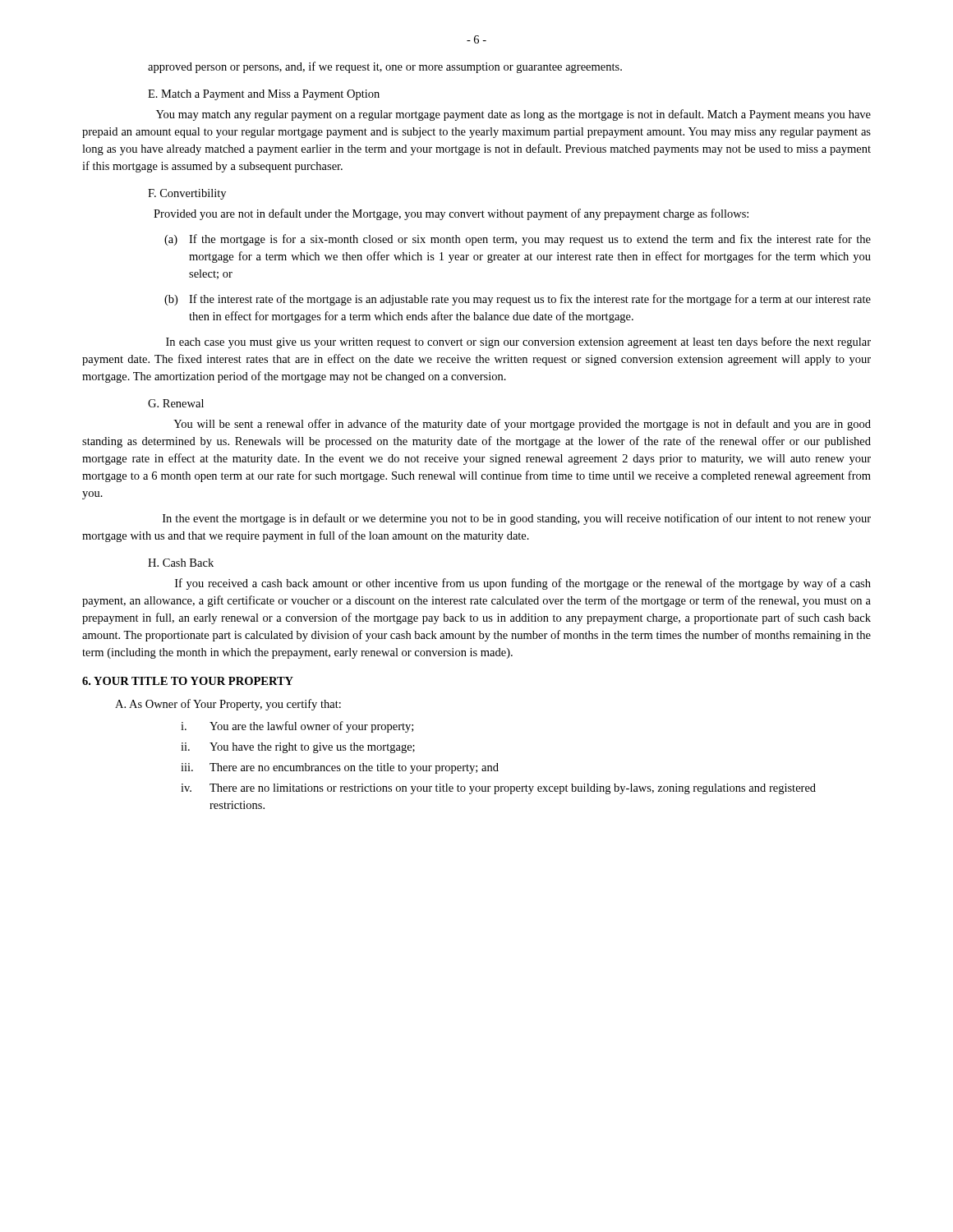Navigate to the region starting "In the event the mortgage"
This screenshot has width=953, height=1232.
(476, 527)
